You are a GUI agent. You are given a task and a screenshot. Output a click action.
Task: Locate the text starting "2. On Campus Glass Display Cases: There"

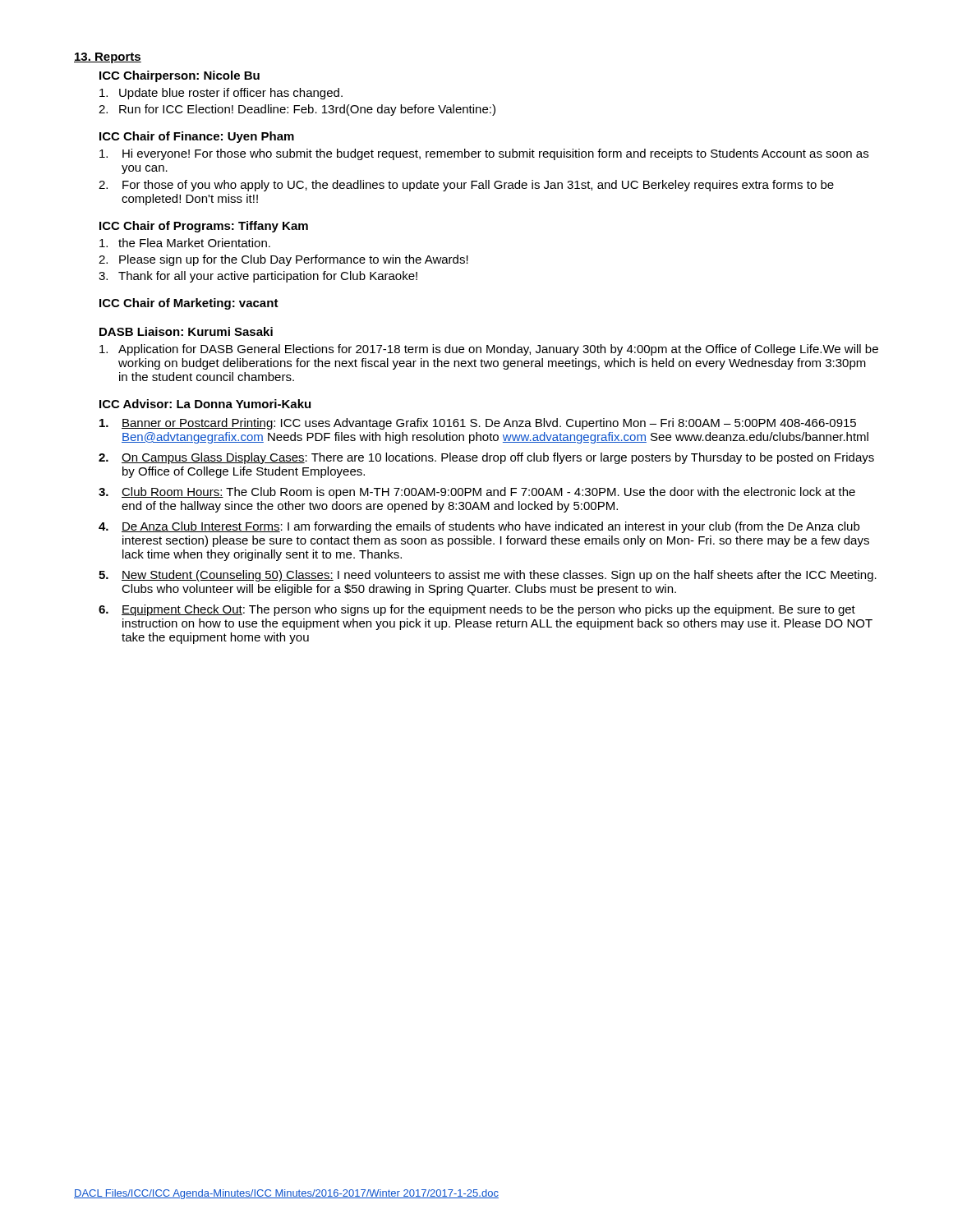point(489,464)
